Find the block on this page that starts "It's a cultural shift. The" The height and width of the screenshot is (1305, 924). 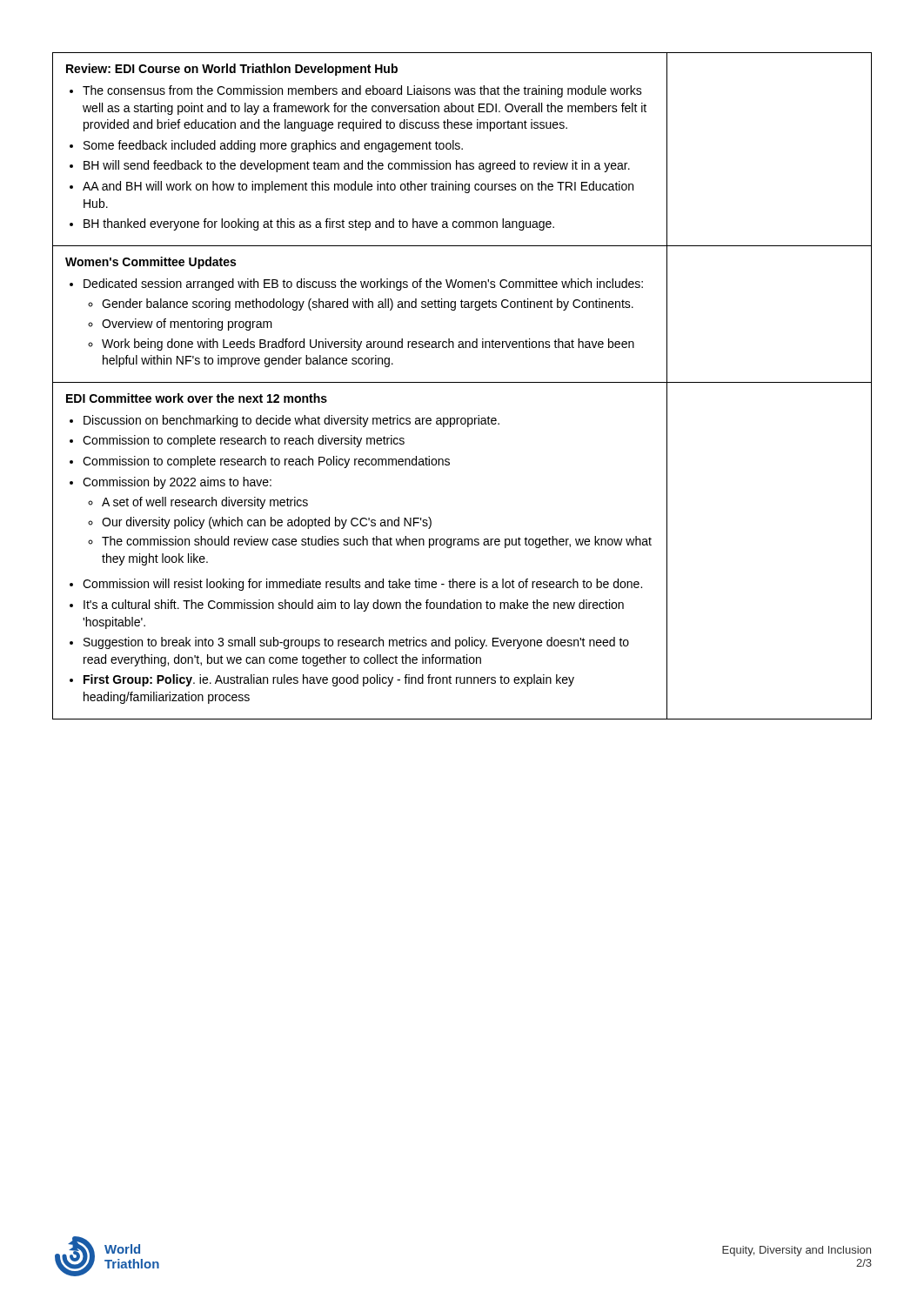coord(354,613)
